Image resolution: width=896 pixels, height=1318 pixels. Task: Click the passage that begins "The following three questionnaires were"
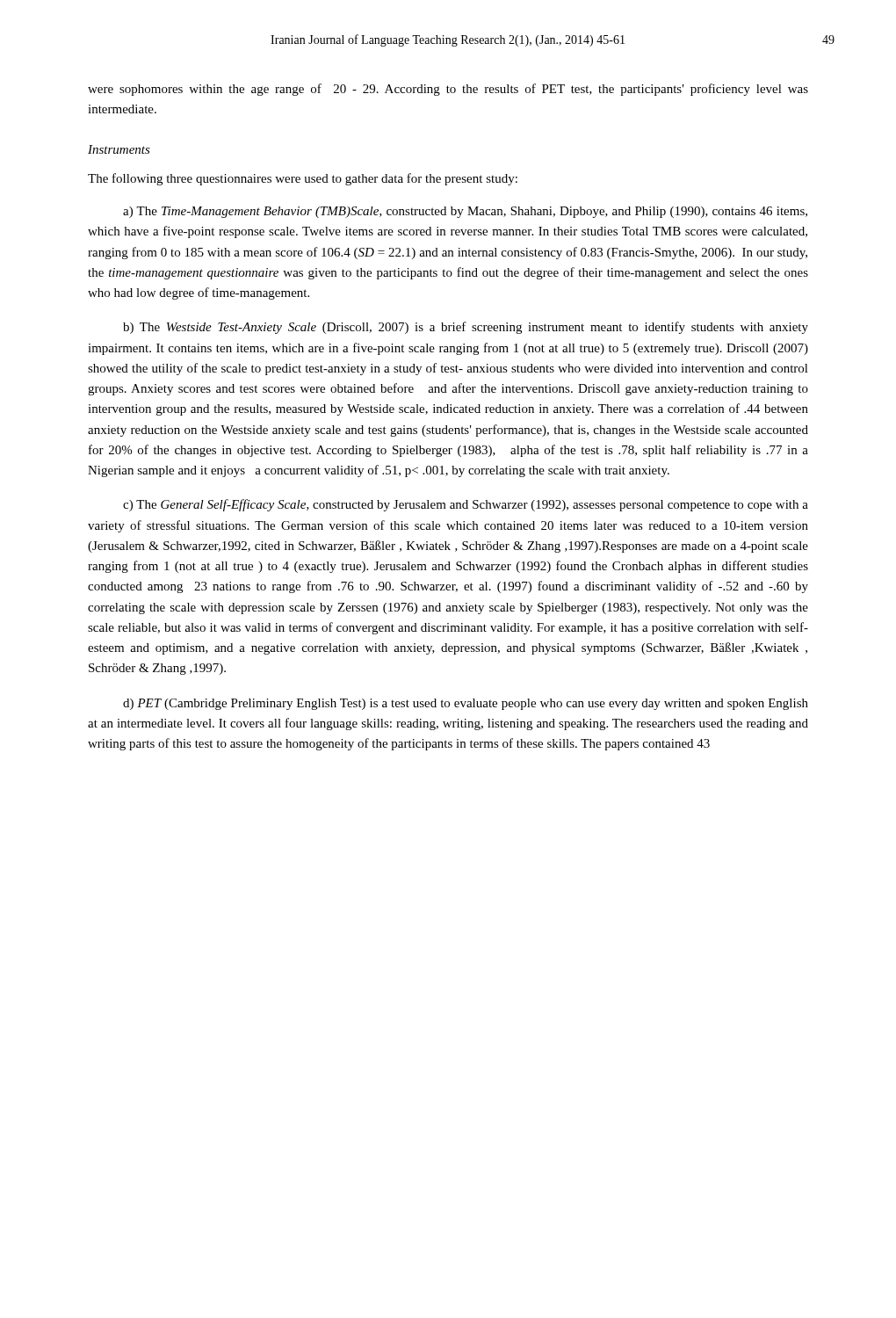pyautogui.click(x=448, y=179)
